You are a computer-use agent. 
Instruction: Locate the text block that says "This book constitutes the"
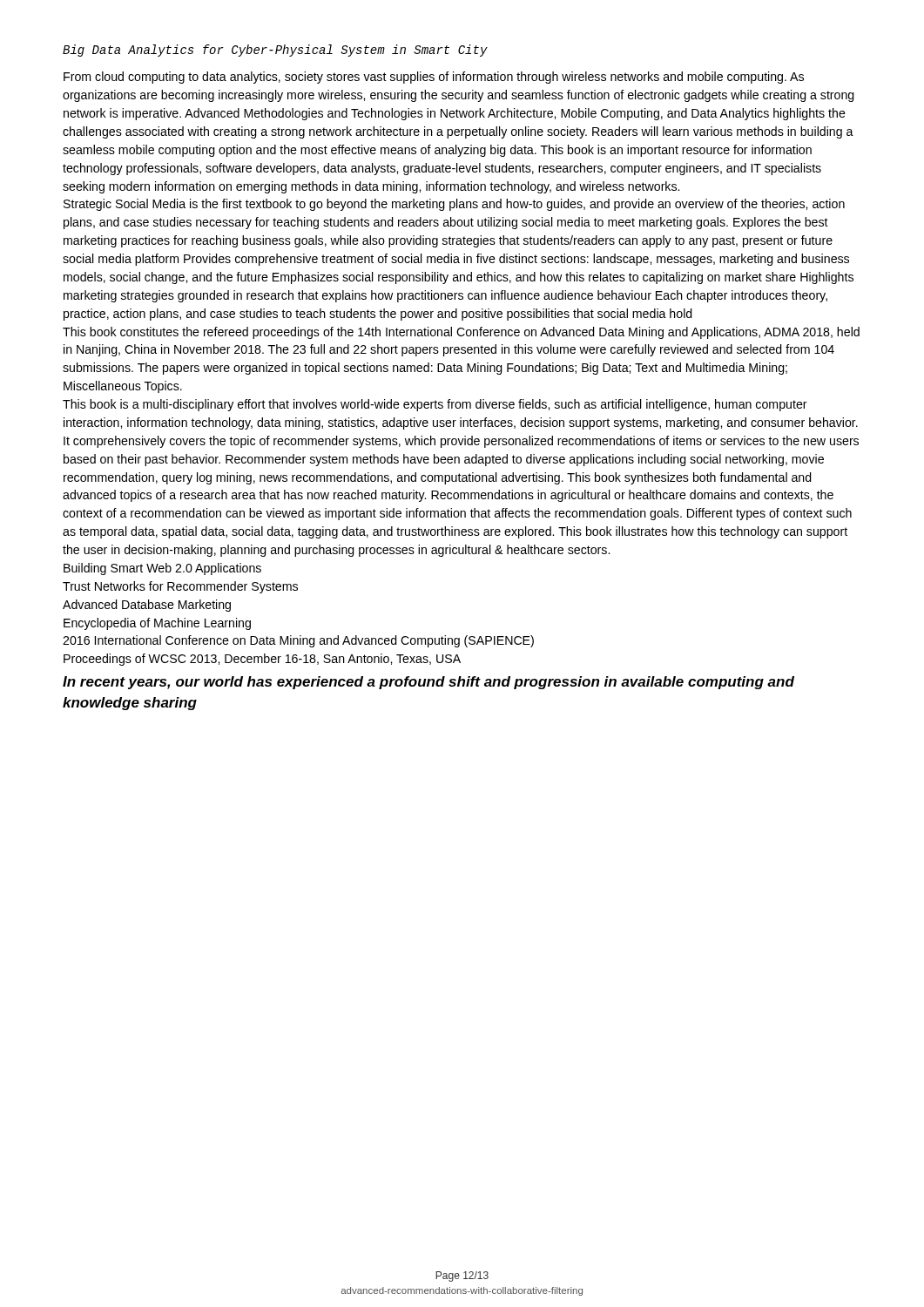click(x=461, y=359)
